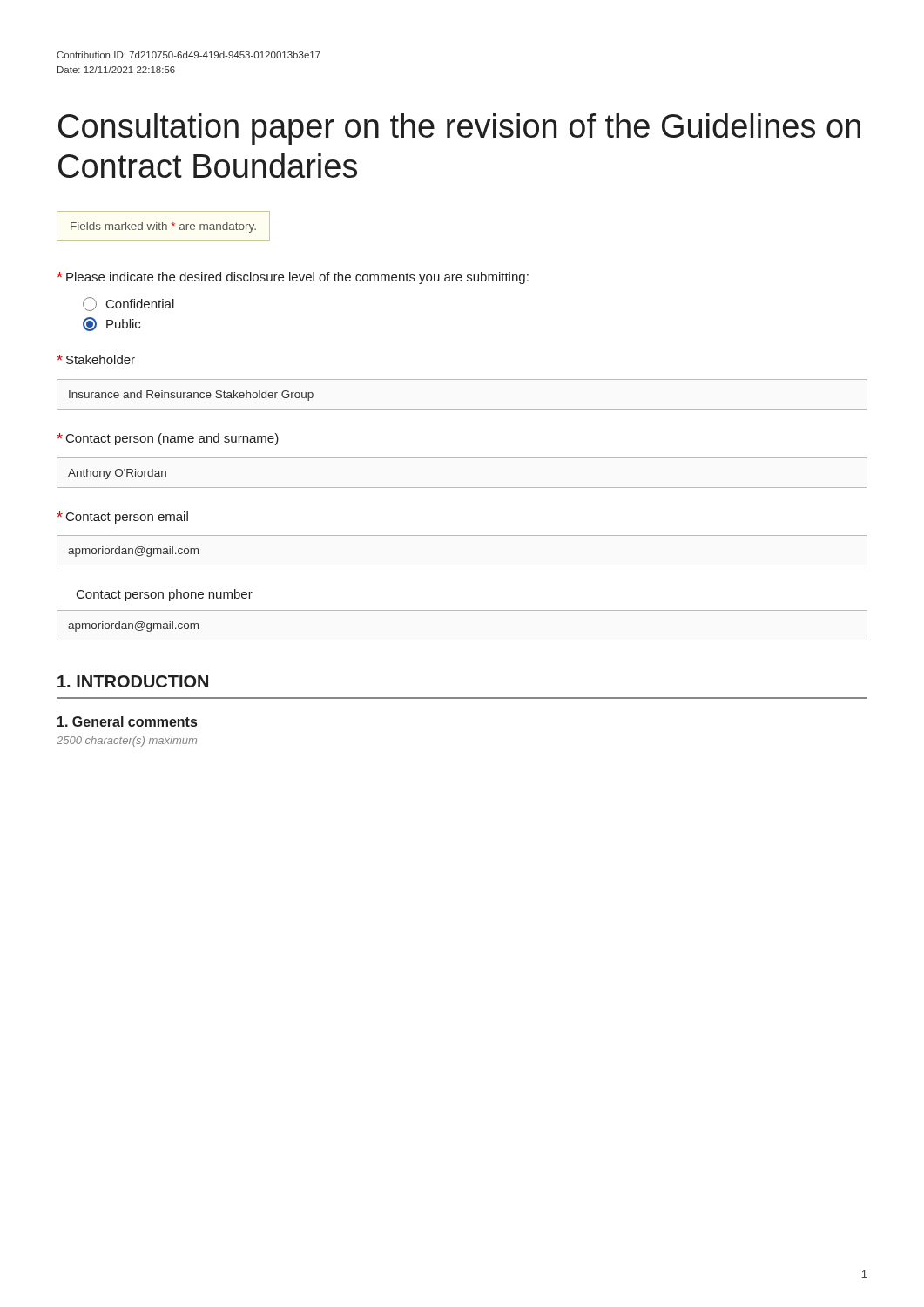924x1307 pixels.
Task: Find the block starting "2500 character(s) maximum"
Action: (127, 741)
